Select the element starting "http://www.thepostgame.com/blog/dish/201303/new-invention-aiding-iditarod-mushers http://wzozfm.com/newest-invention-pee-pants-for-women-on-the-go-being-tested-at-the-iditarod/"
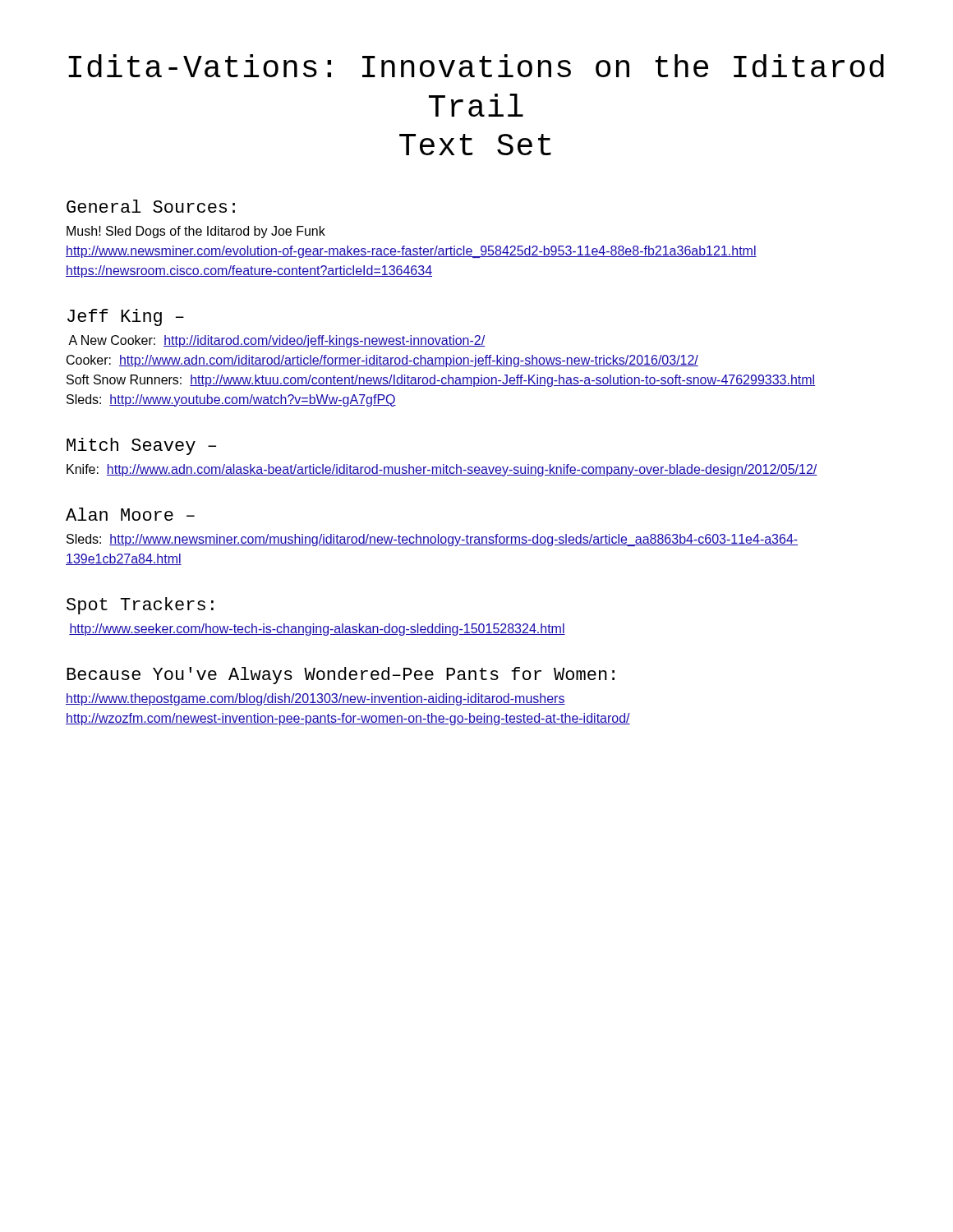Image resolution: width=953 pixels, height=1232 pixels. coord(476,708)
